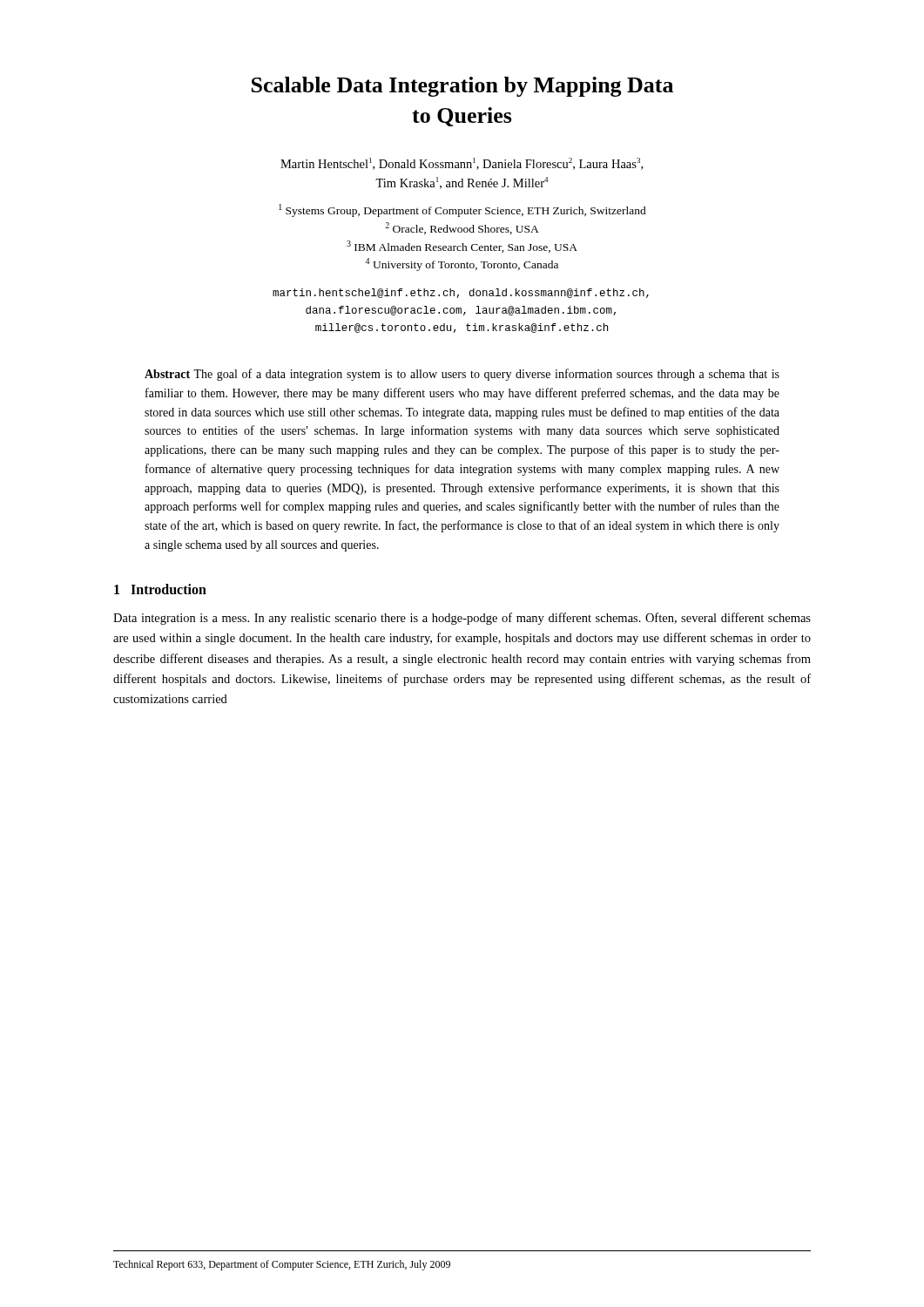Screen dimensions: 1307x924
Task: Point to the region starting "1 Systems Group, Department of"
Action: pos(462,237)
